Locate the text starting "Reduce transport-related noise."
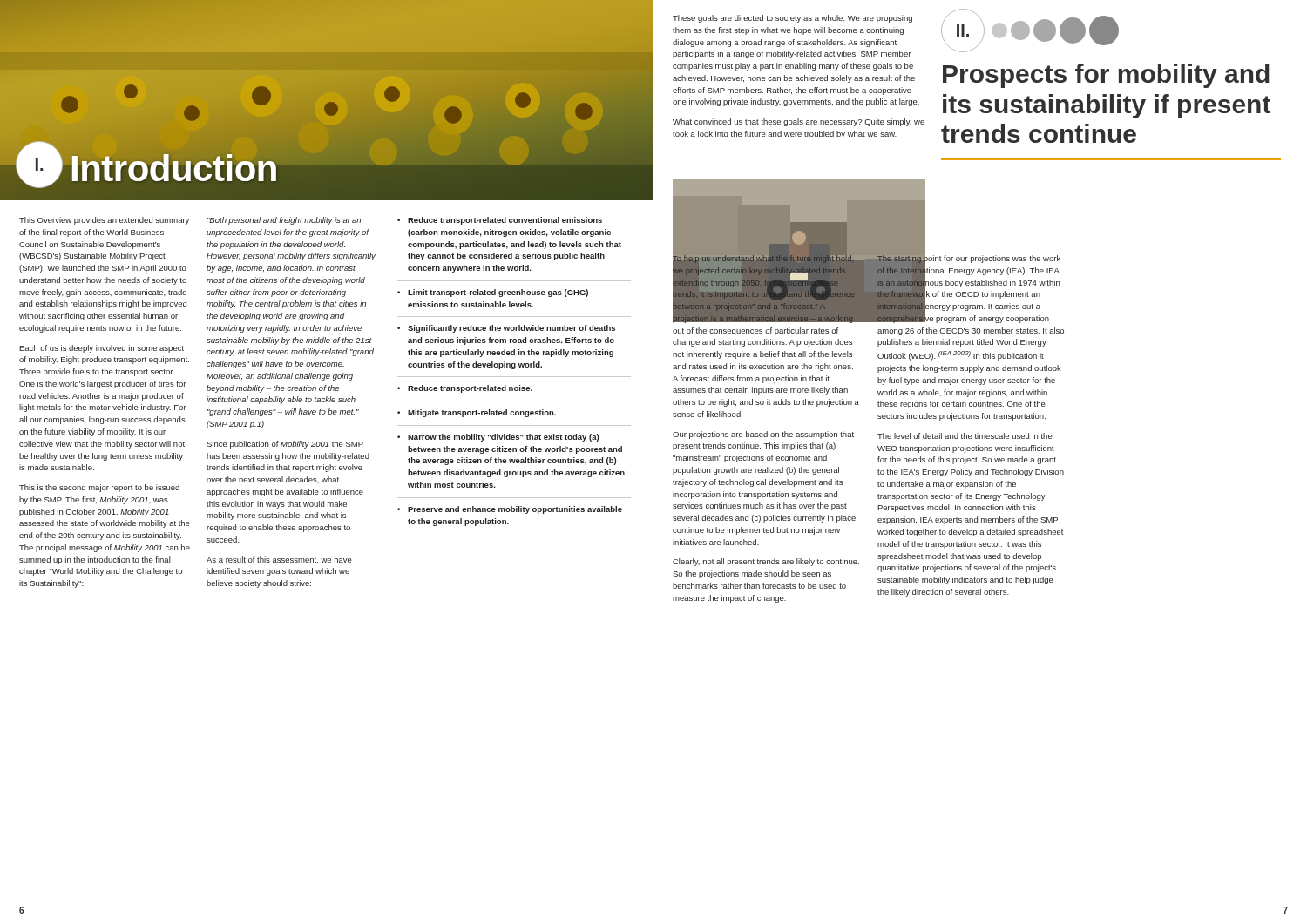This screenshot has width=1307, height=924. pos(514,389)
